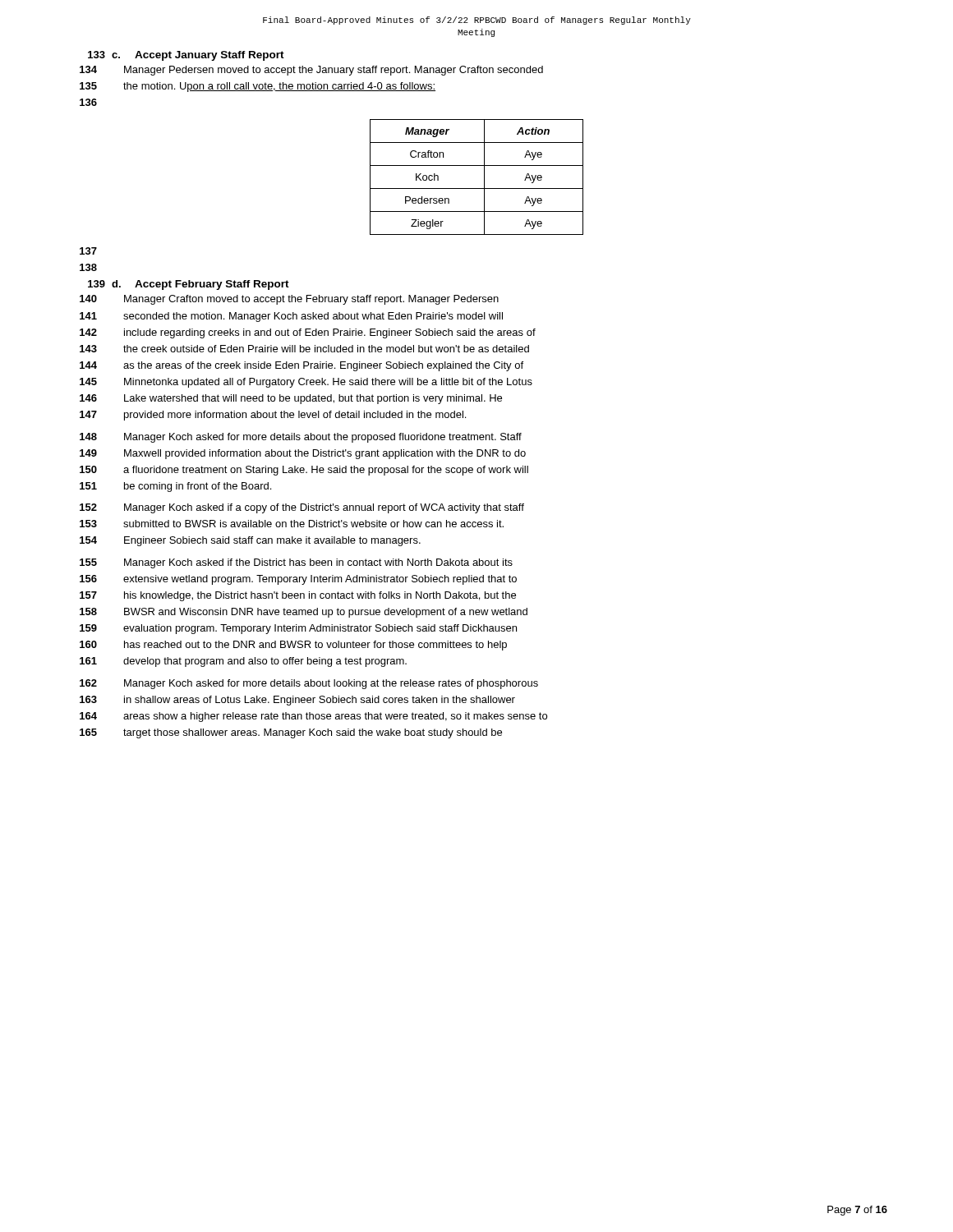Point to the region starting "156 extensive wetland program. Temporary"
The width and height of the screenshot is (953, 1232).
(476, 579)
